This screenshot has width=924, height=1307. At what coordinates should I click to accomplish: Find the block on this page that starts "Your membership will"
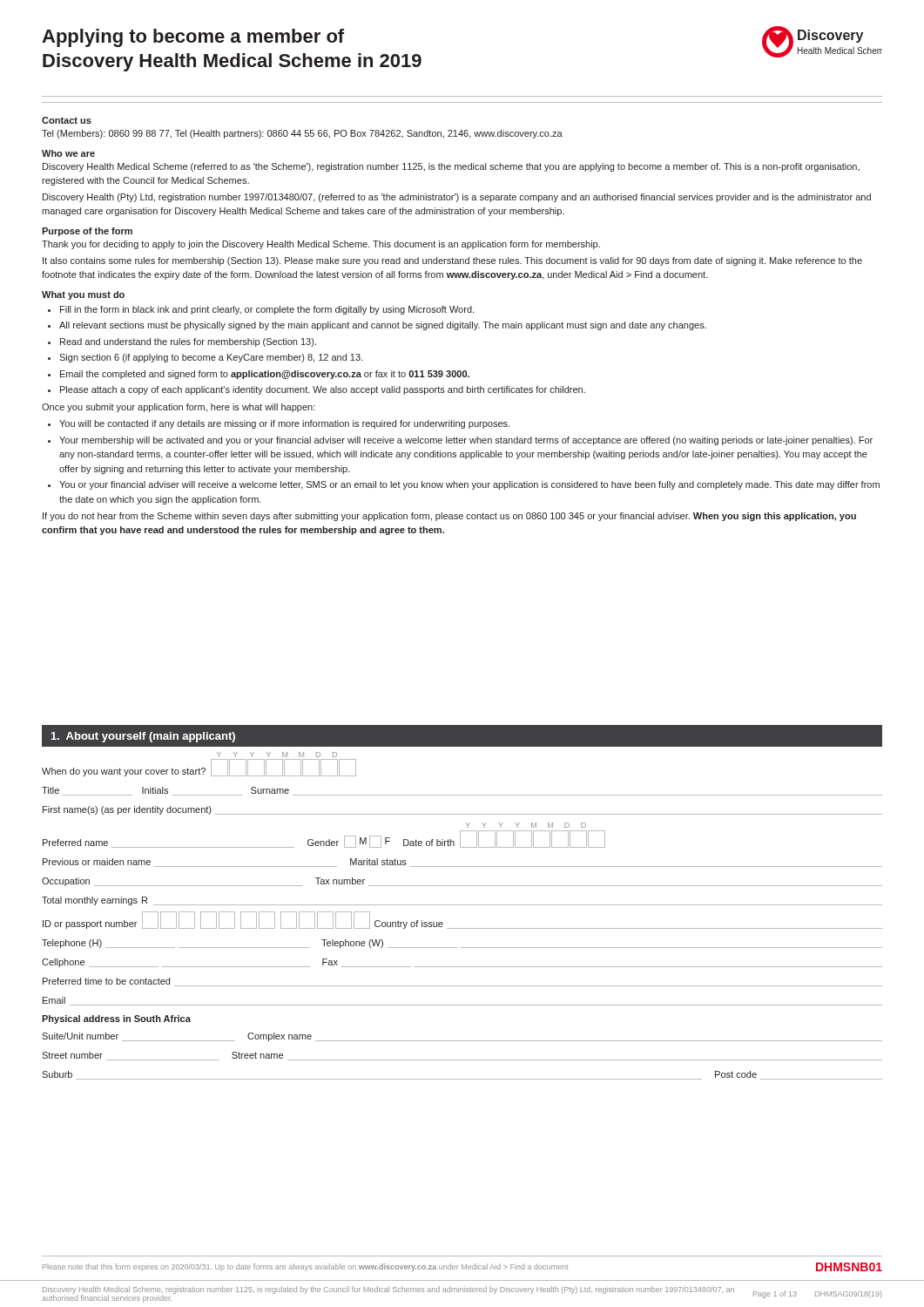coord(466,454)
